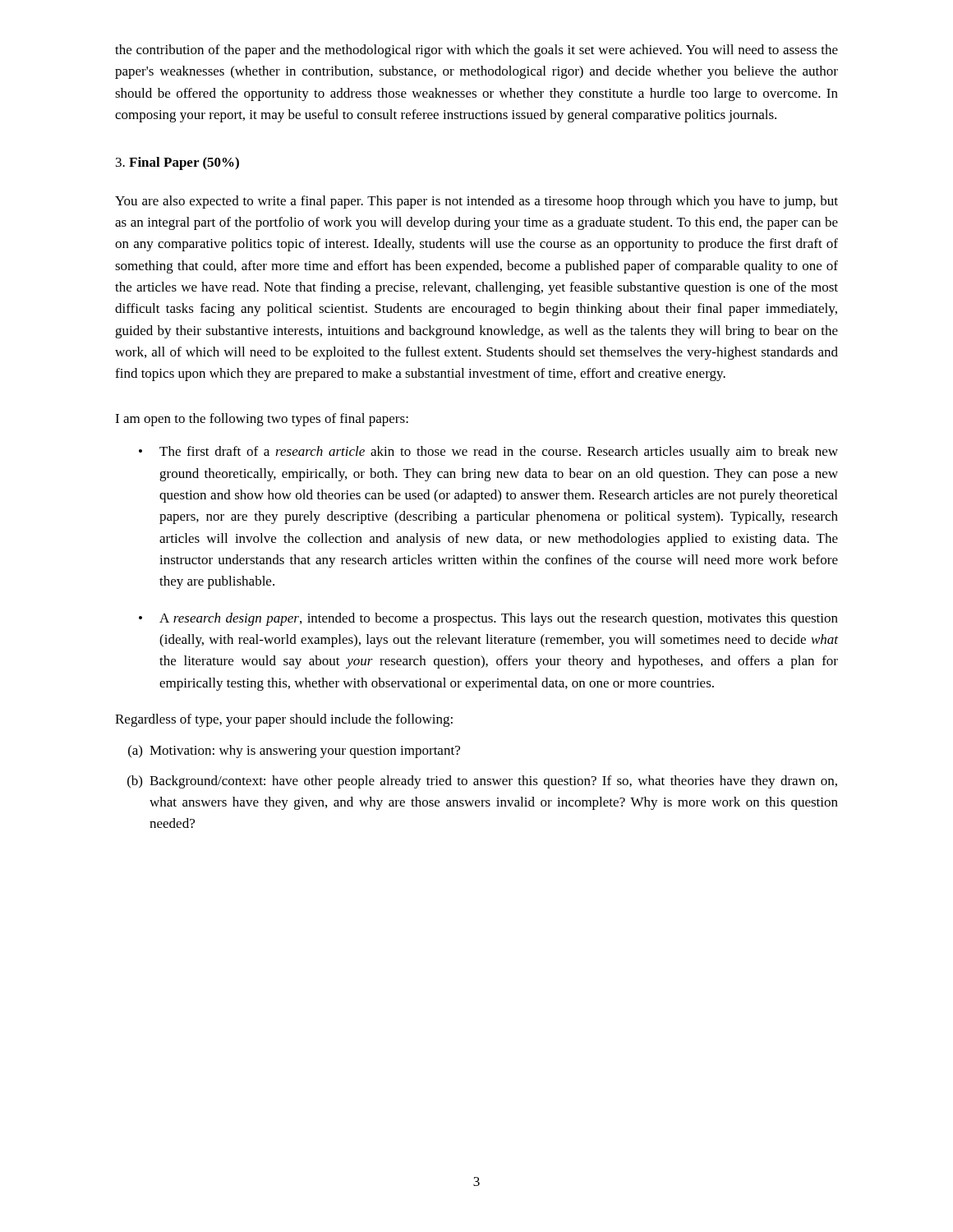
Task: Find the list item that says "• The first draft of a"
Action: coord(488,517)
